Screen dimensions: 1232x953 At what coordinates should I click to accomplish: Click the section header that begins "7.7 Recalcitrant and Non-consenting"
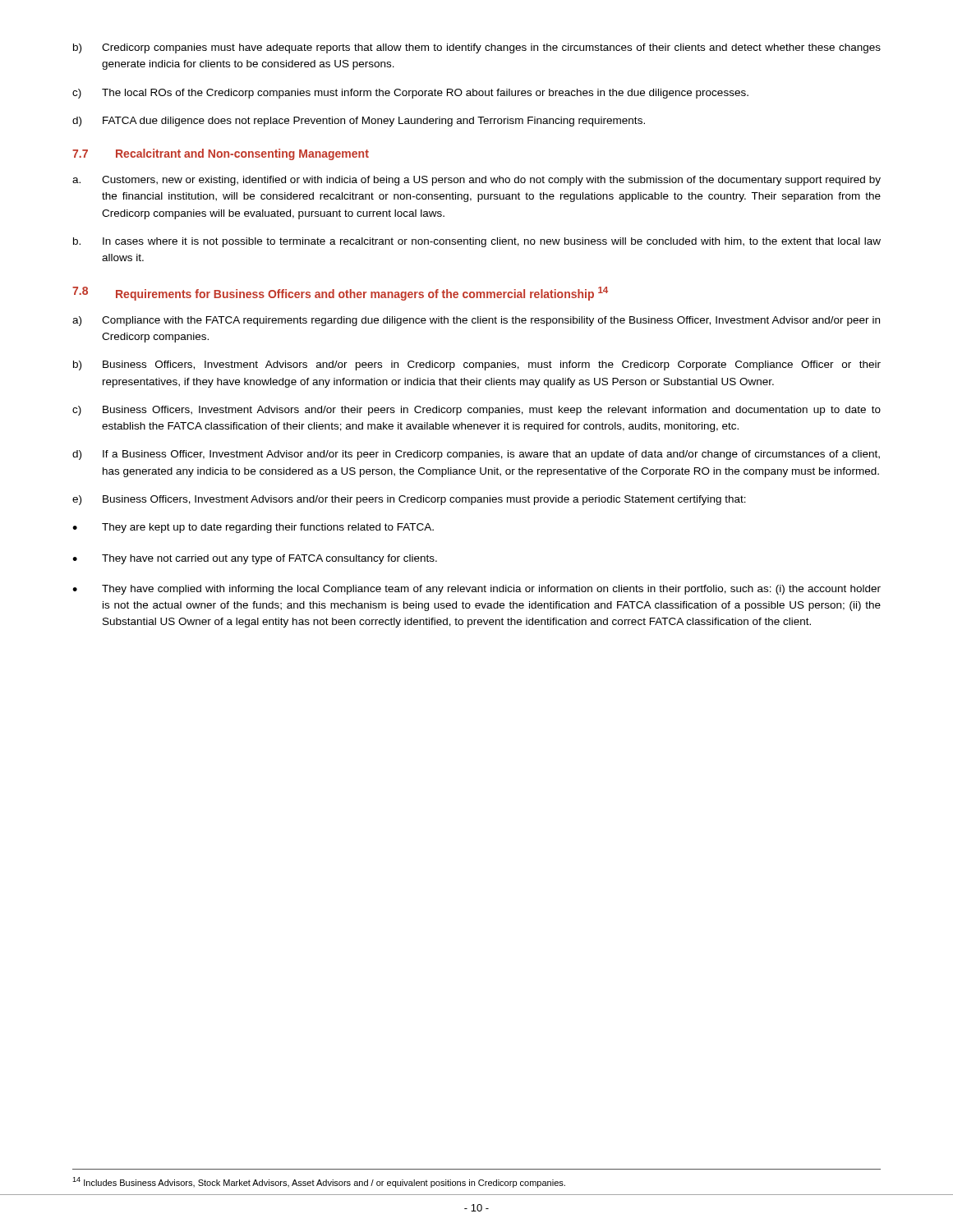[221, 154]
